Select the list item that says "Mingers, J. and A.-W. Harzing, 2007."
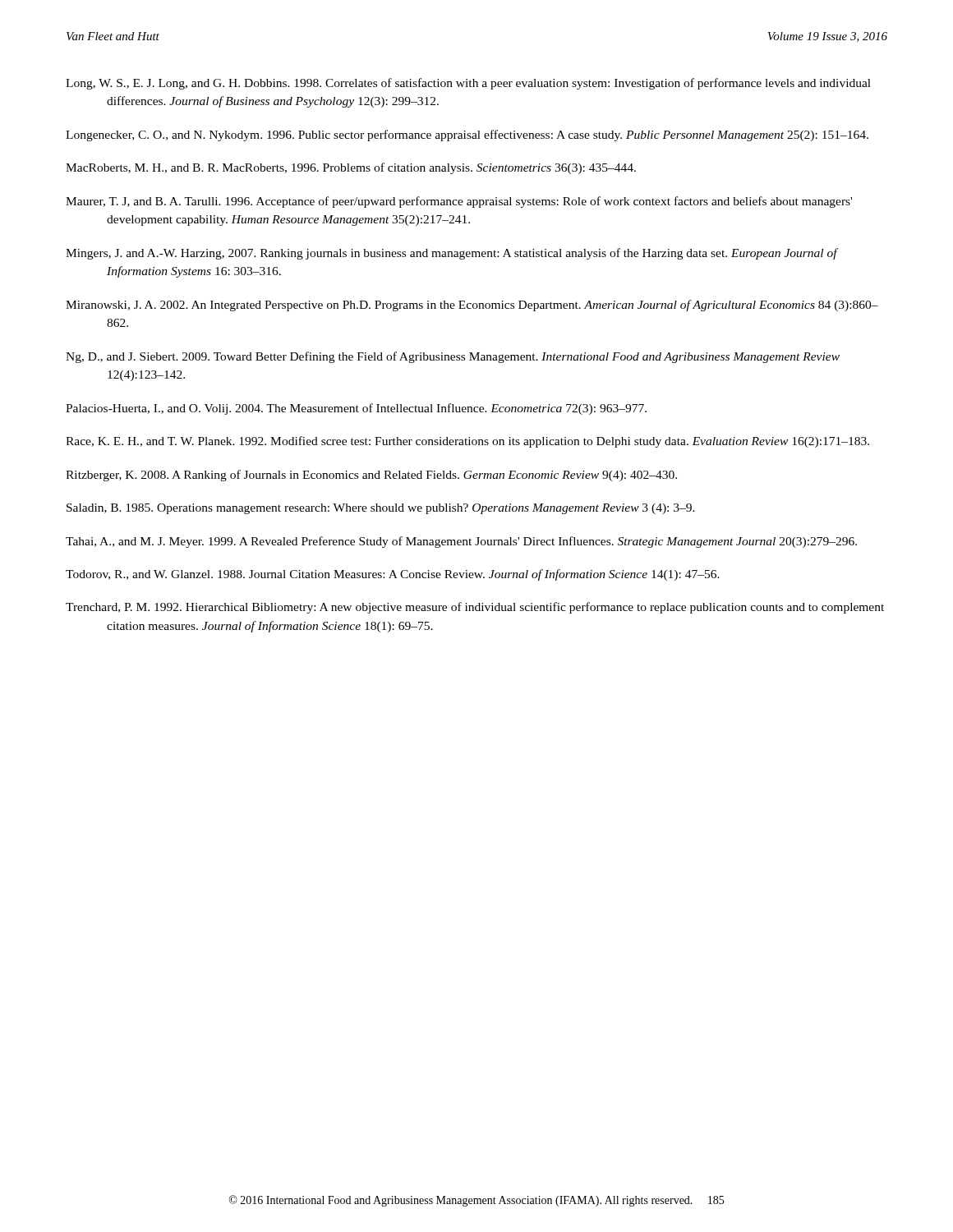 point(451,262)
